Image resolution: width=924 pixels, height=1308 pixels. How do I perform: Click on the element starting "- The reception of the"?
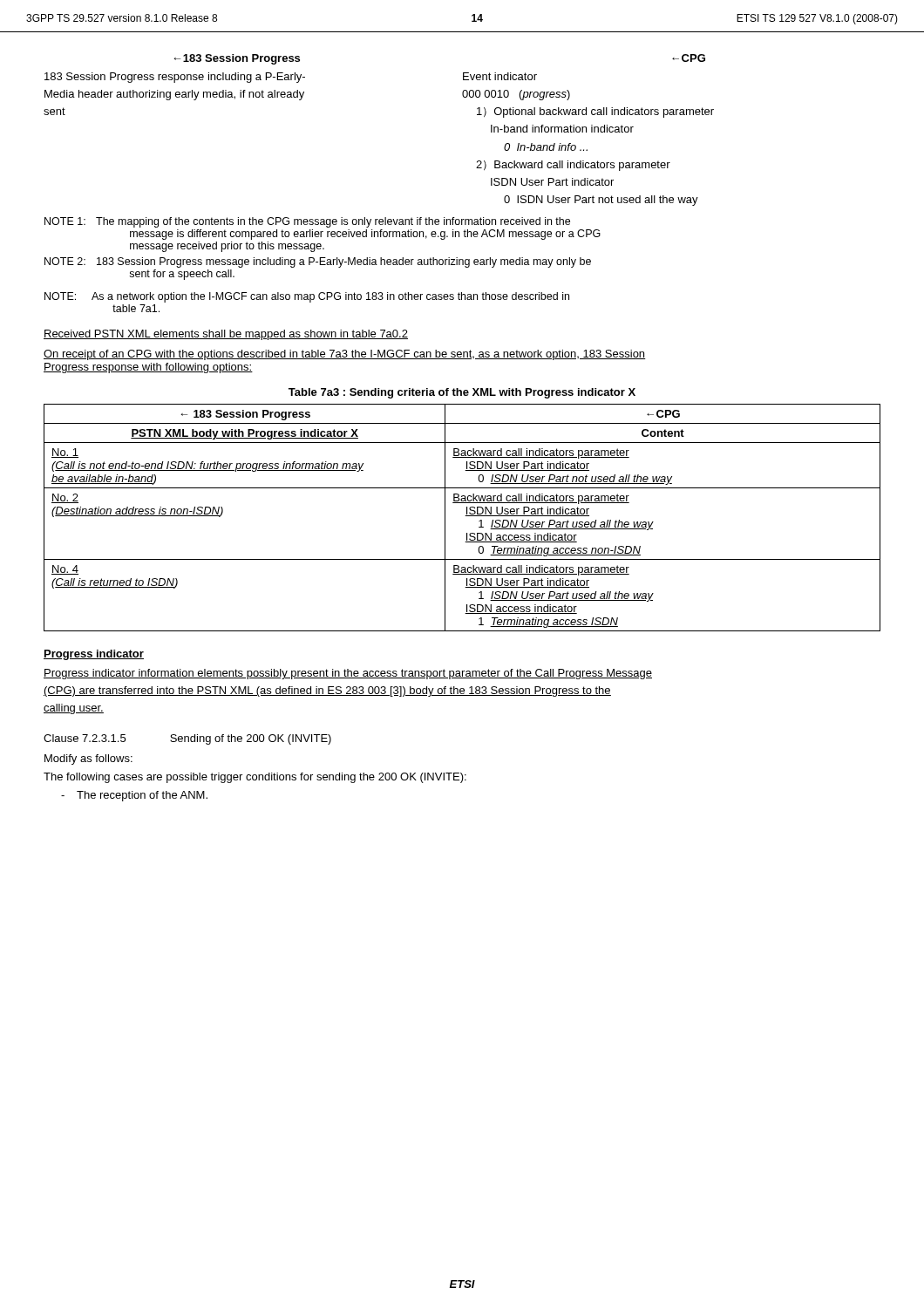pyautogui.click(x=135, y=794)
